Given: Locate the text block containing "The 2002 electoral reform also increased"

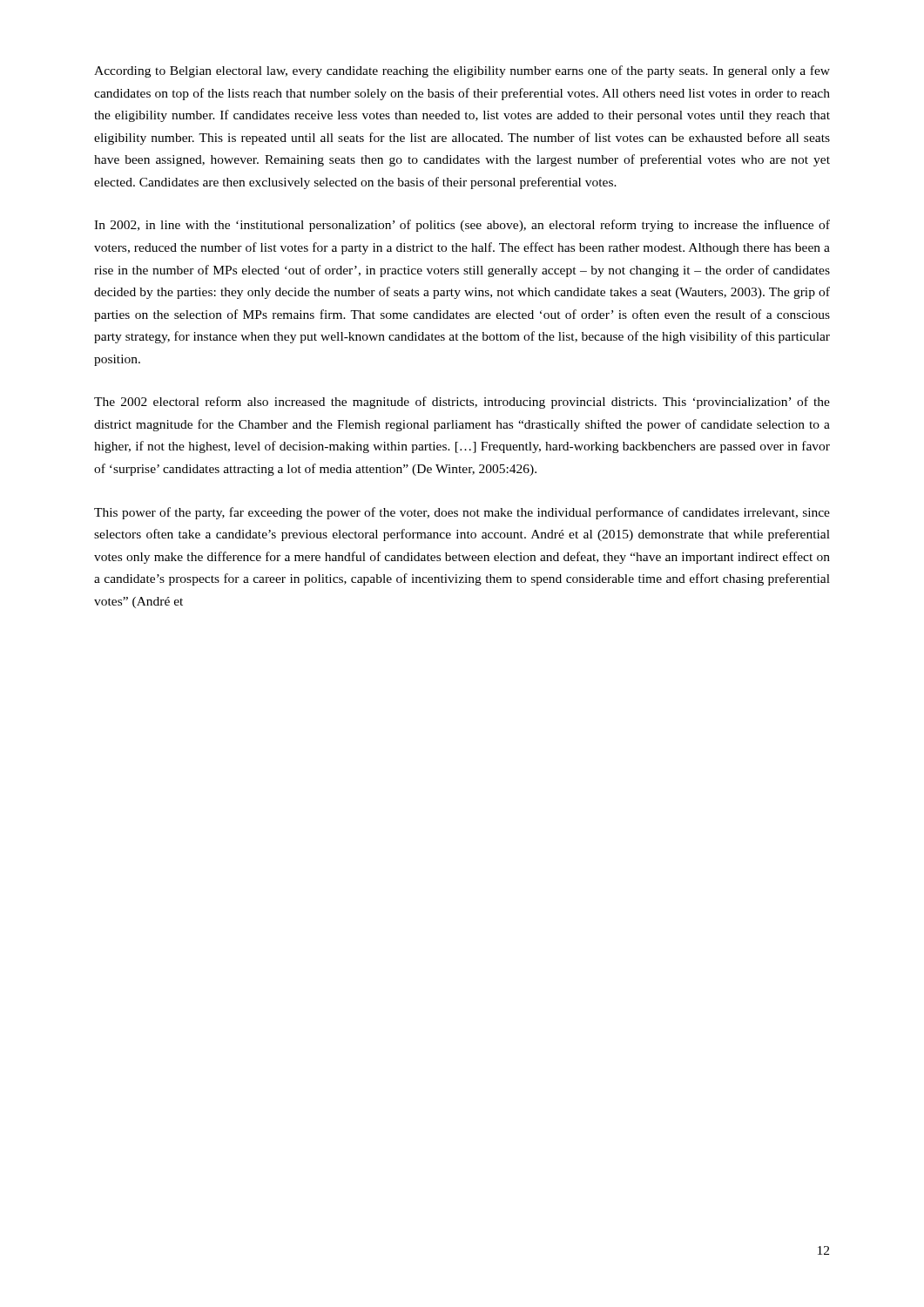Looking at the screenshot, I should [462, 435].
